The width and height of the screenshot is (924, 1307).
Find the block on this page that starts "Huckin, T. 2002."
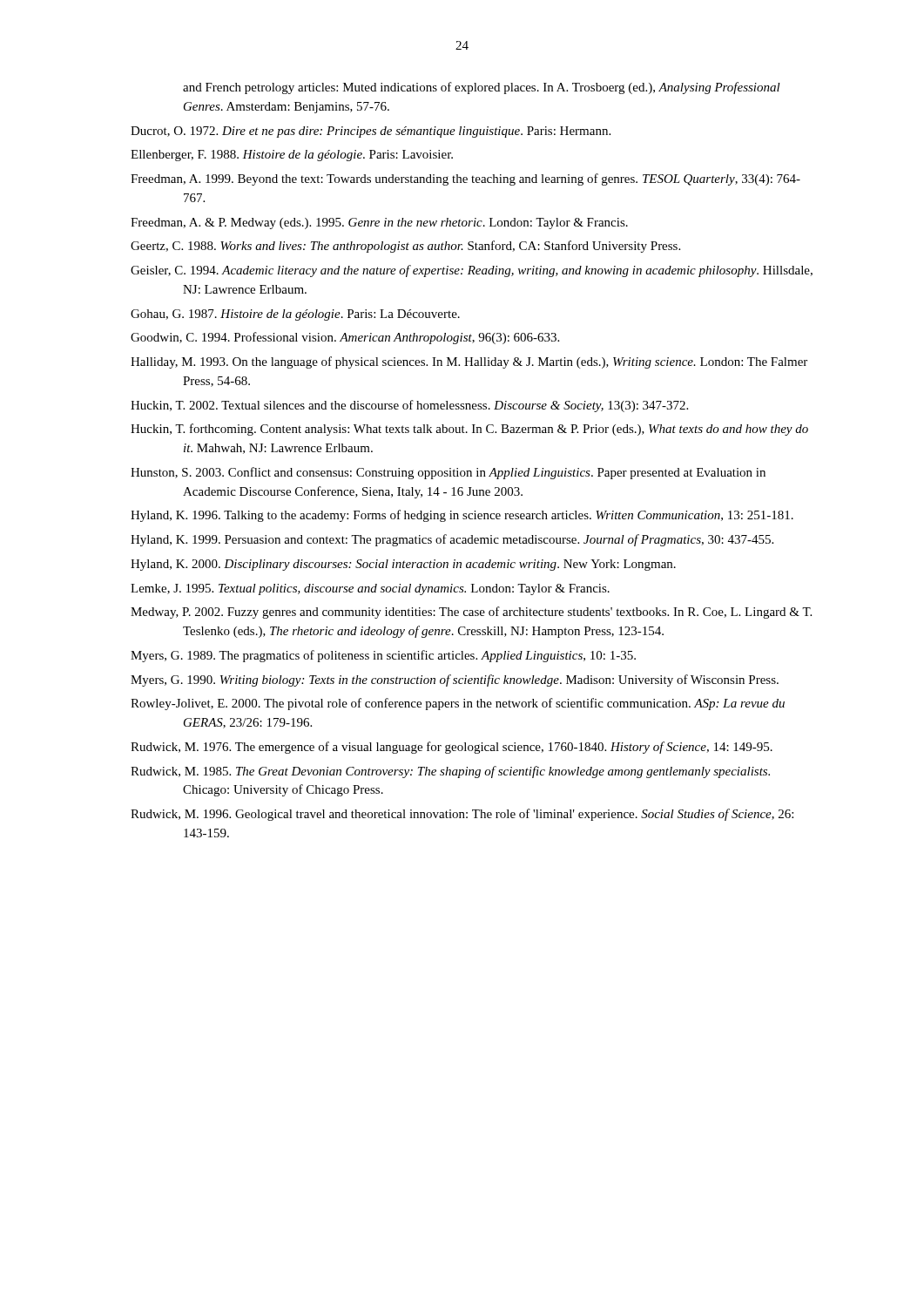410,405
